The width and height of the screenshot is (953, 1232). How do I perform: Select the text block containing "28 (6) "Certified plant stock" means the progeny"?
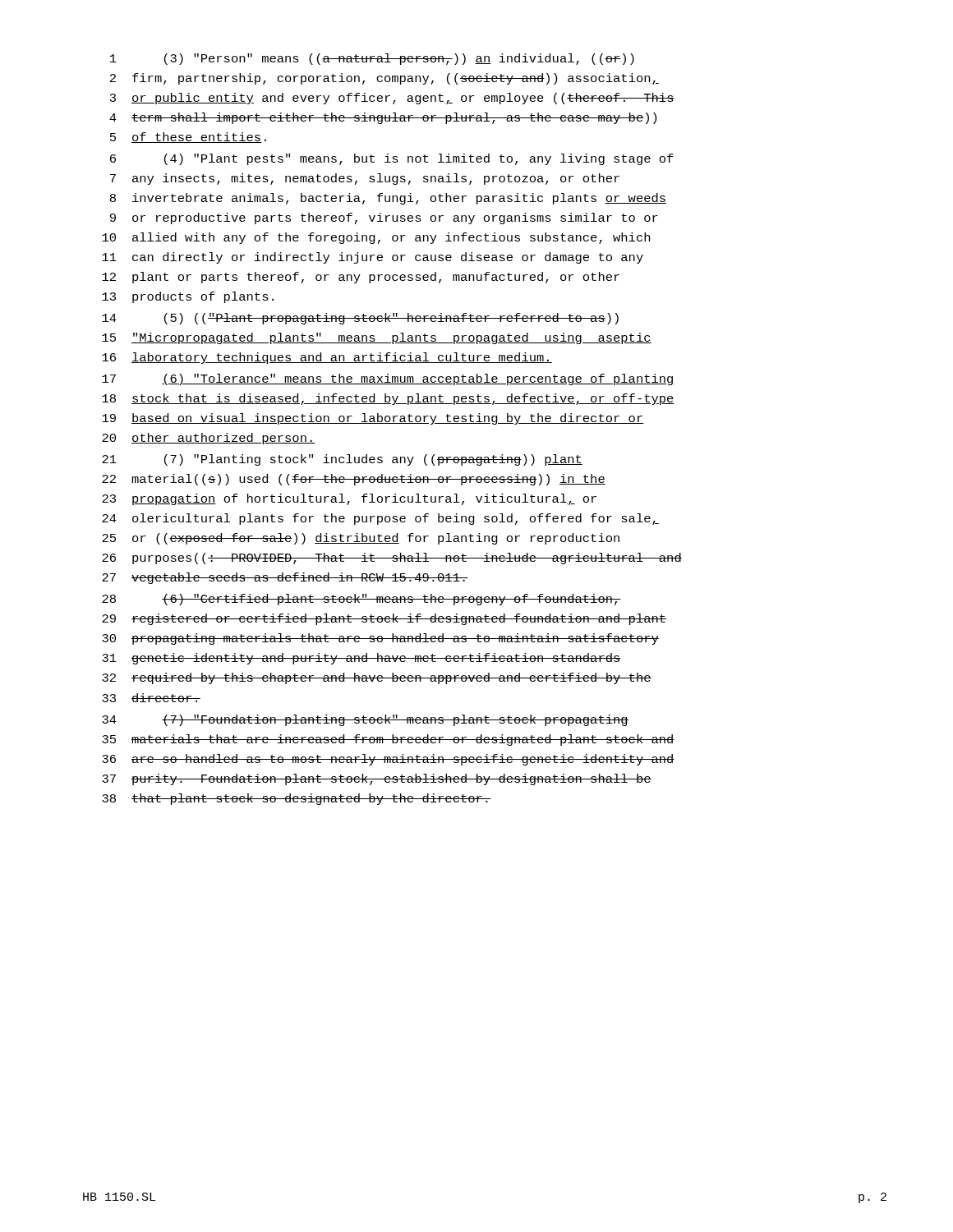(x=485, y=649)
